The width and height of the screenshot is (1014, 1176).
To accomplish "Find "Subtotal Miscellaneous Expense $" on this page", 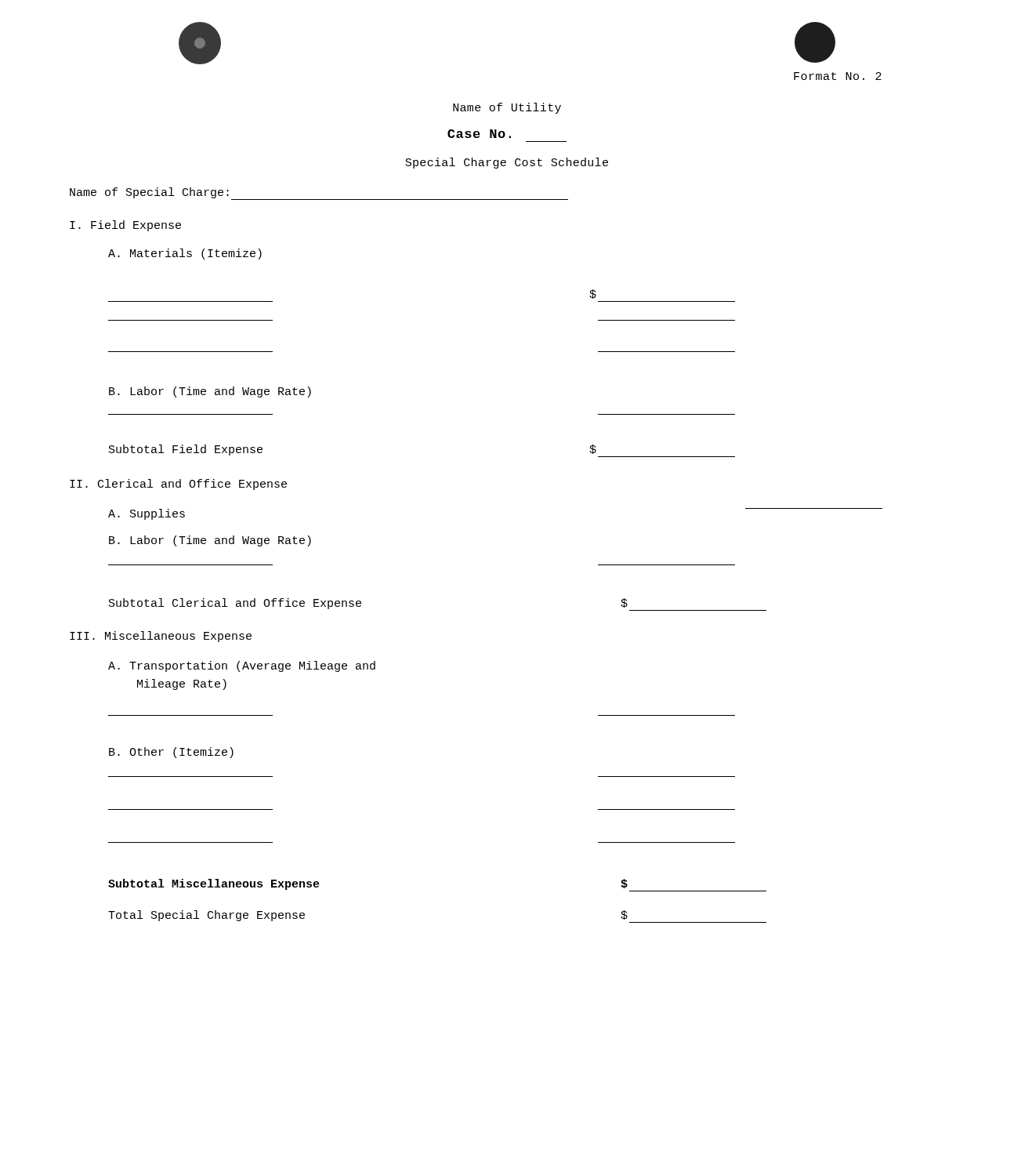I will tap(210, 885).
